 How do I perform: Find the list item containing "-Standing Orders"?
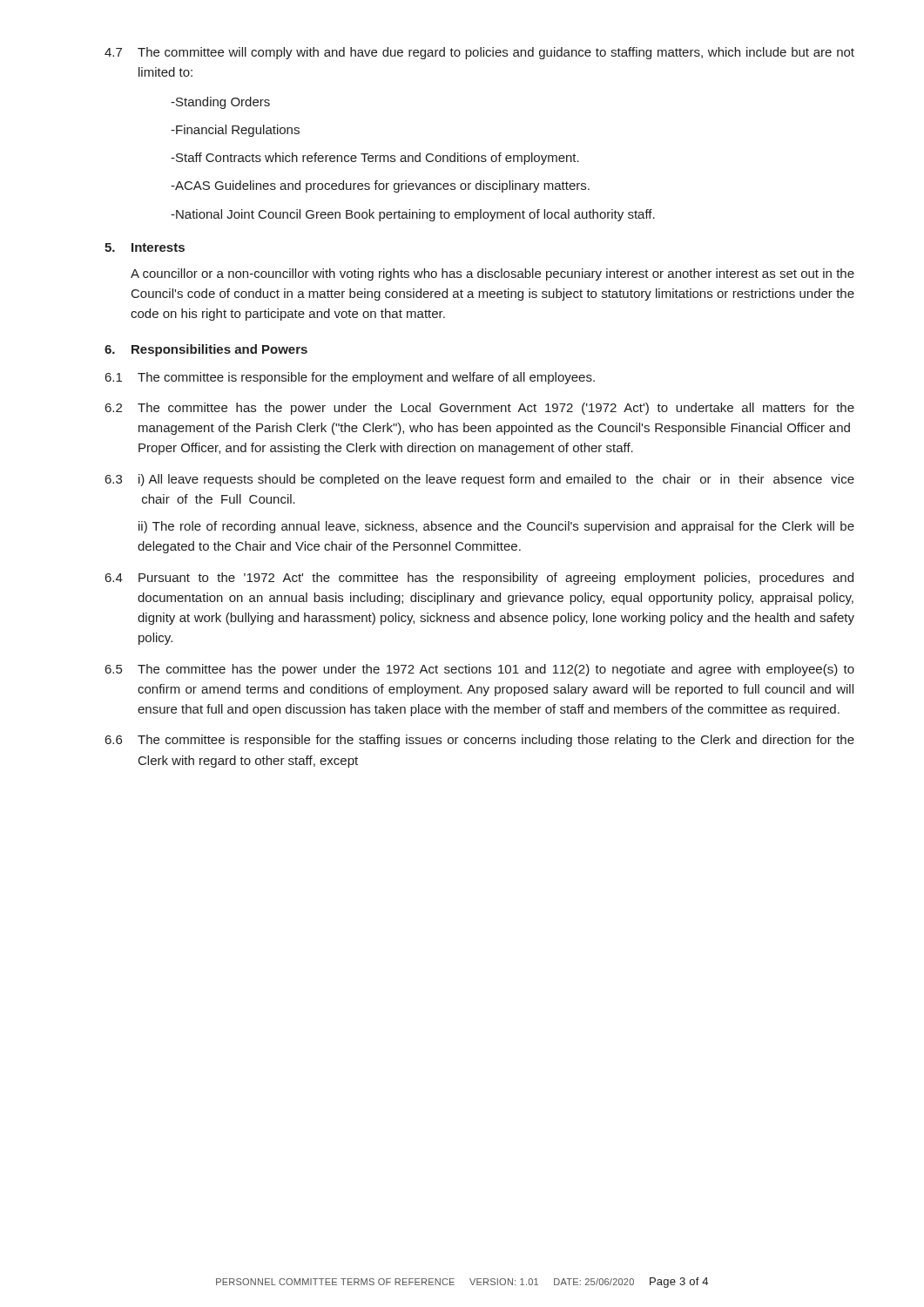tap(220, 101)
